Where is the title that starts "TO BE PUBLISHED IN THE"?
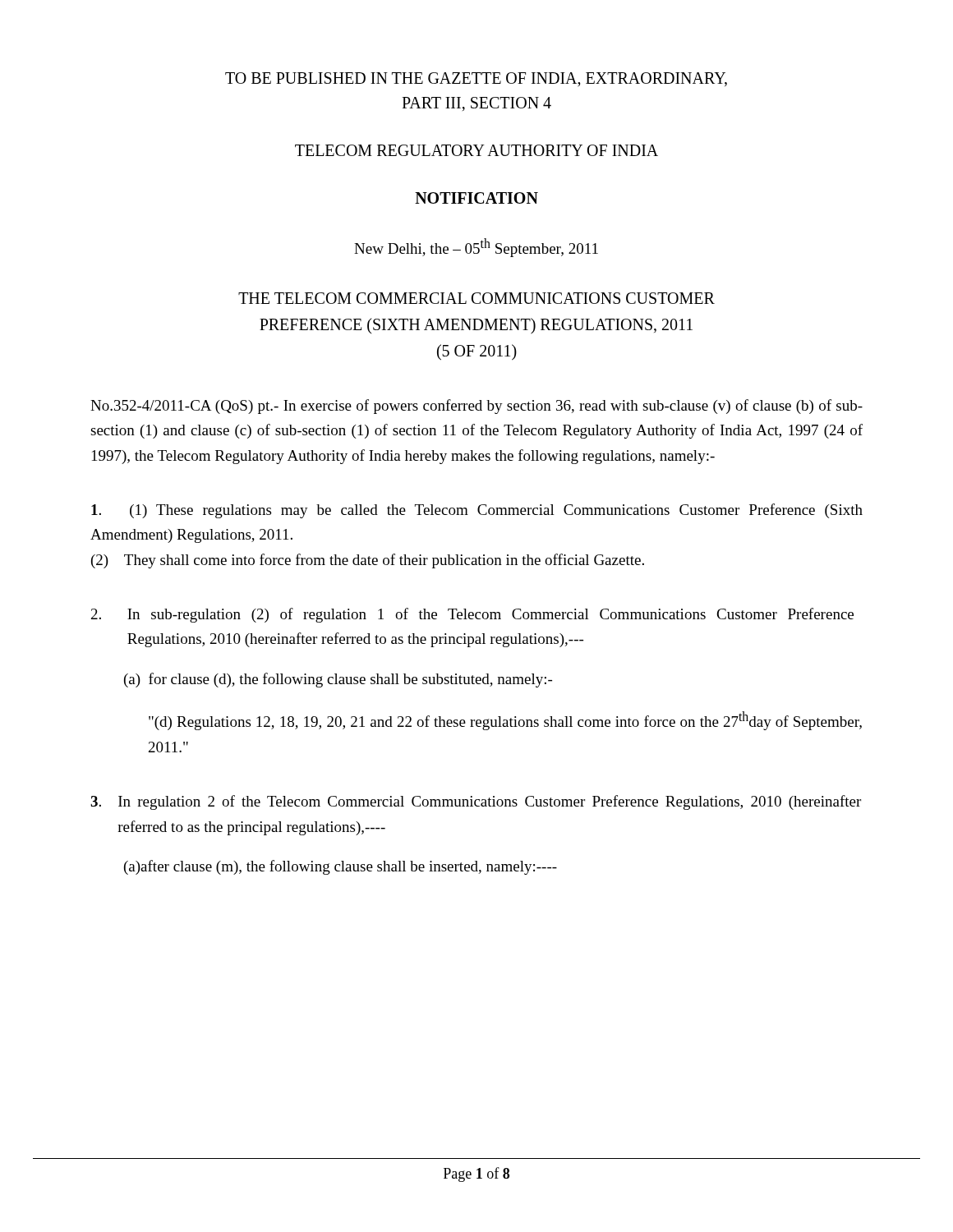953x1232 pixels. click(476, 90)
